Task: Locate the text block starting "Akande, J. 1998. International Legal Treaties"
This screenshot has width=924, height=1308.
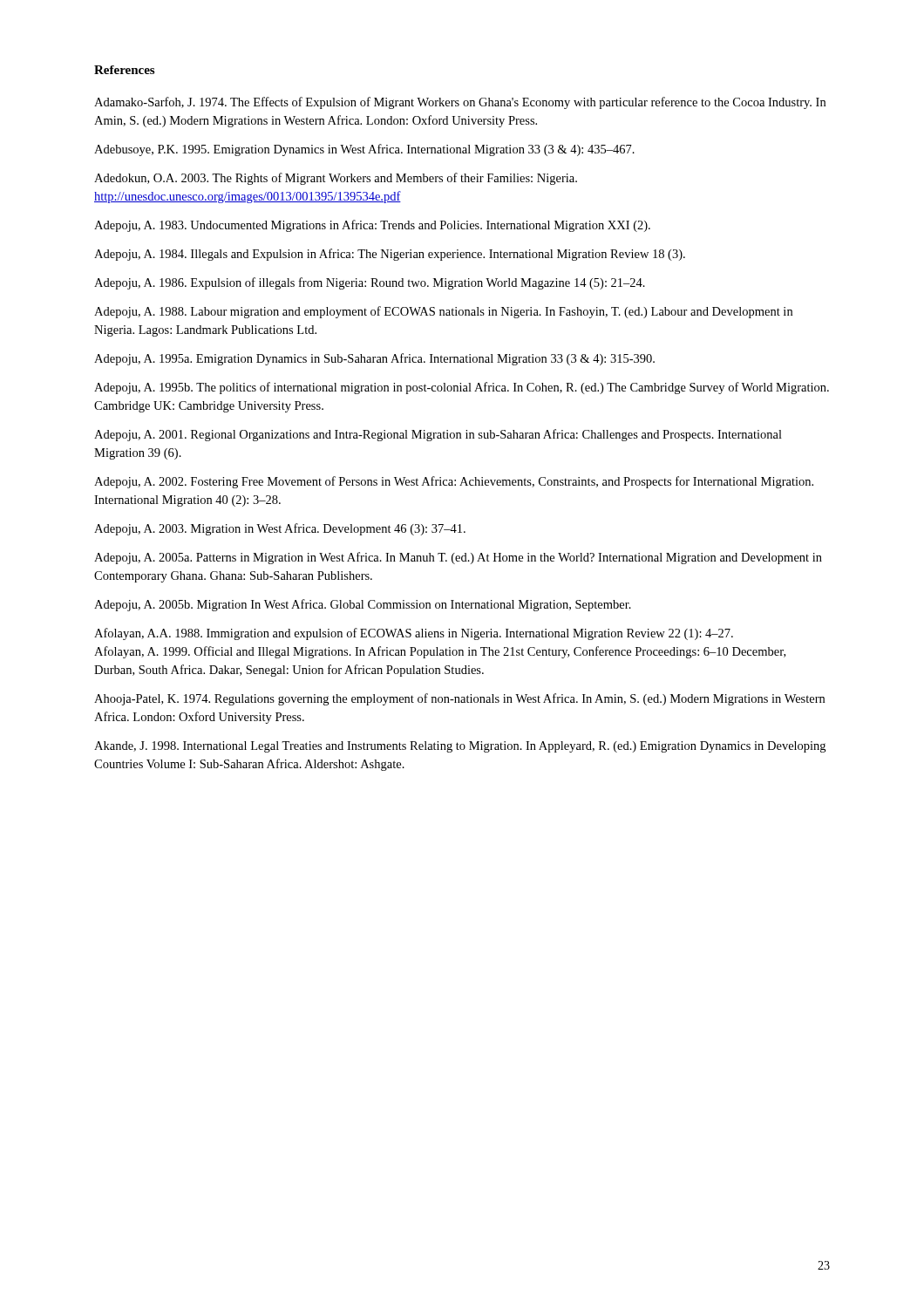Action: [x=460, y=755]
